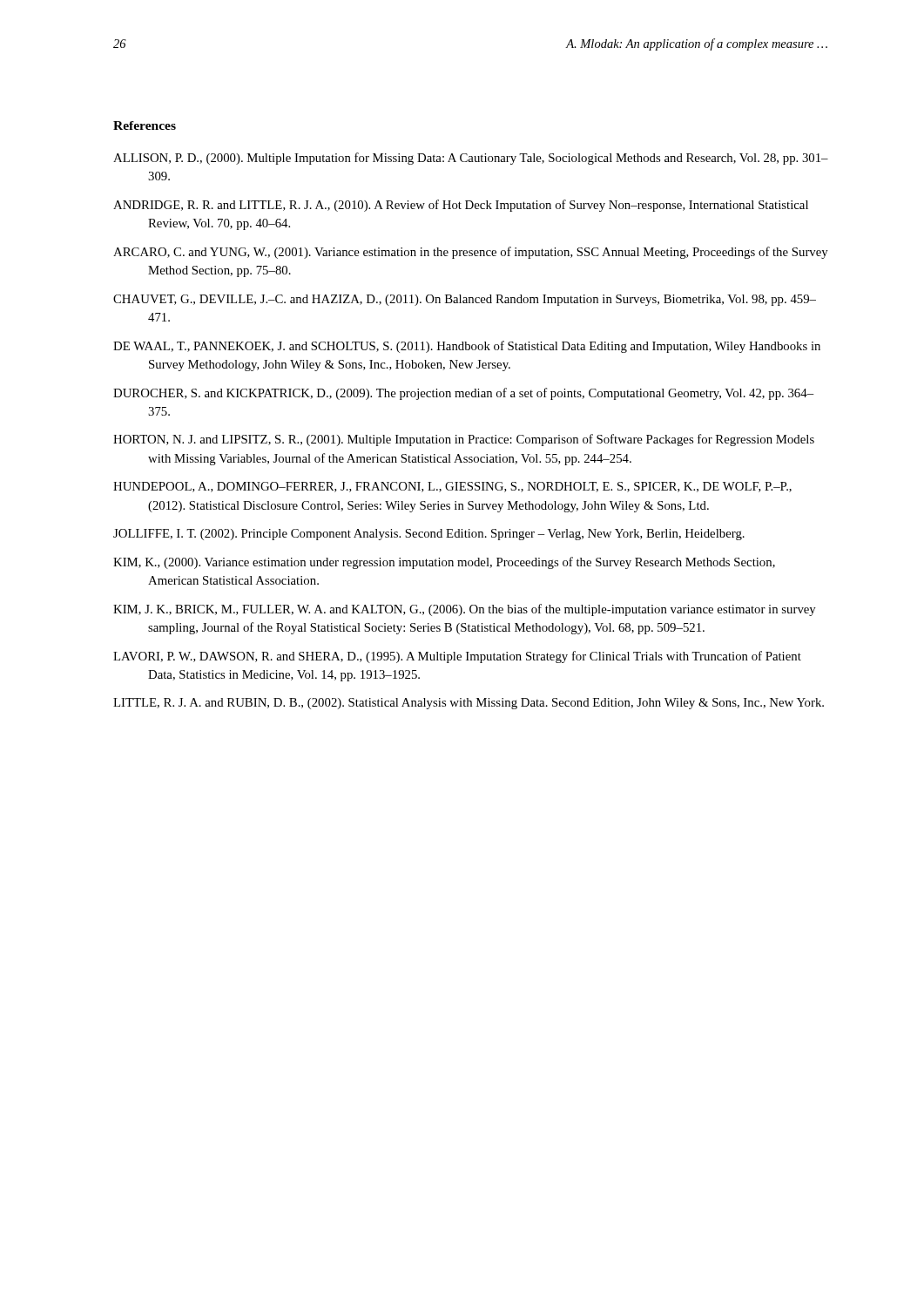This screenshot has height=1307, width=924.
Task: Click the passage that begins "KIM, J. K., BRICK, M., FULLER, W. A."
Action: 471,619
